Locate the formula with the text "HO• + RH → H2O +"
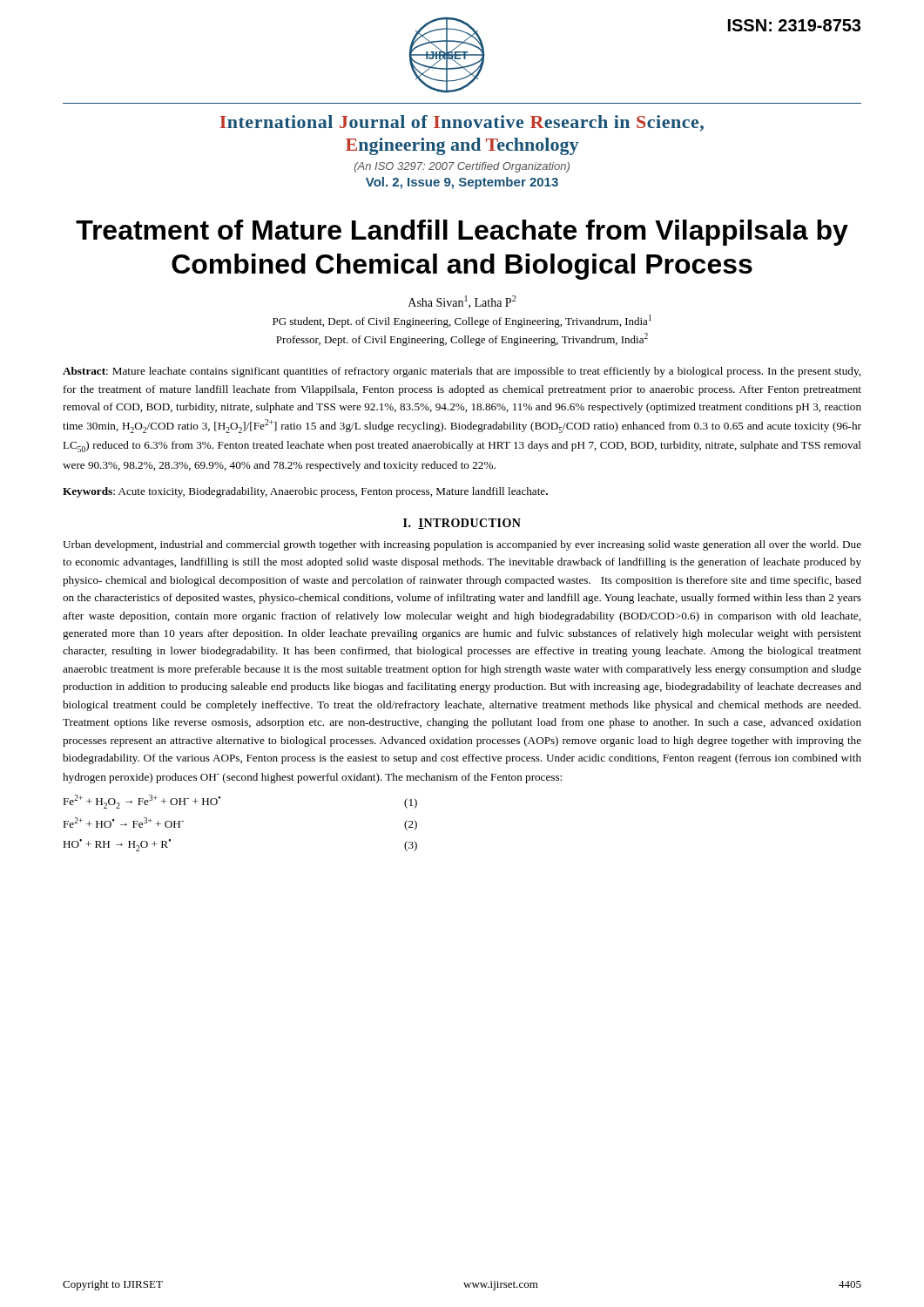The width and height of the screenshot is (924, 1307). pyautogui.click(x=106, y=844)
